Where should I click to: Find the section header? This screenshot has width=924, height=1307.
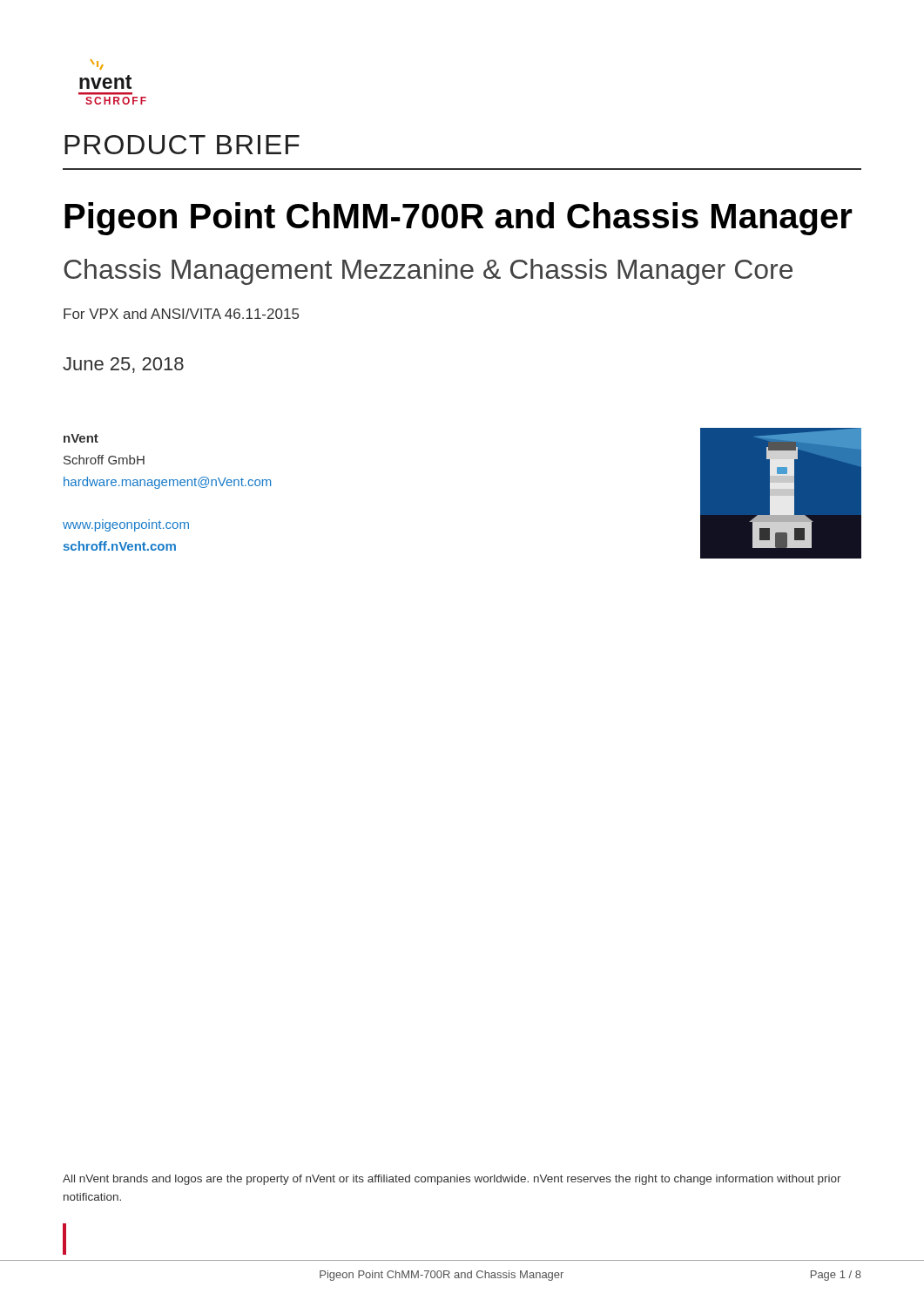428,269
